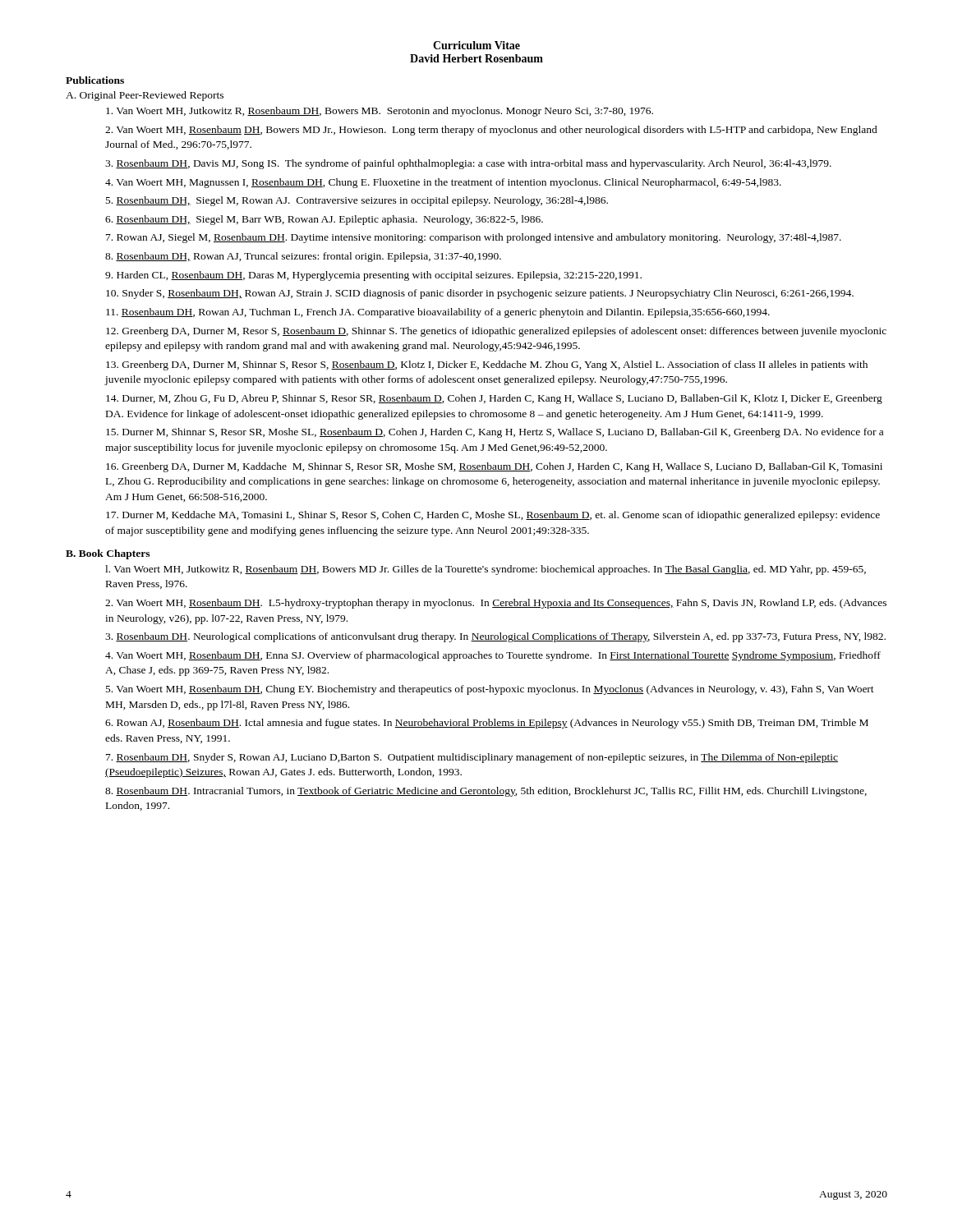The height and width of the screenshot is (1232, 953).
Task: Find the block on this page that starts "16. Greenberg DA, Durner M, Kaddache"
Action: 494,481
